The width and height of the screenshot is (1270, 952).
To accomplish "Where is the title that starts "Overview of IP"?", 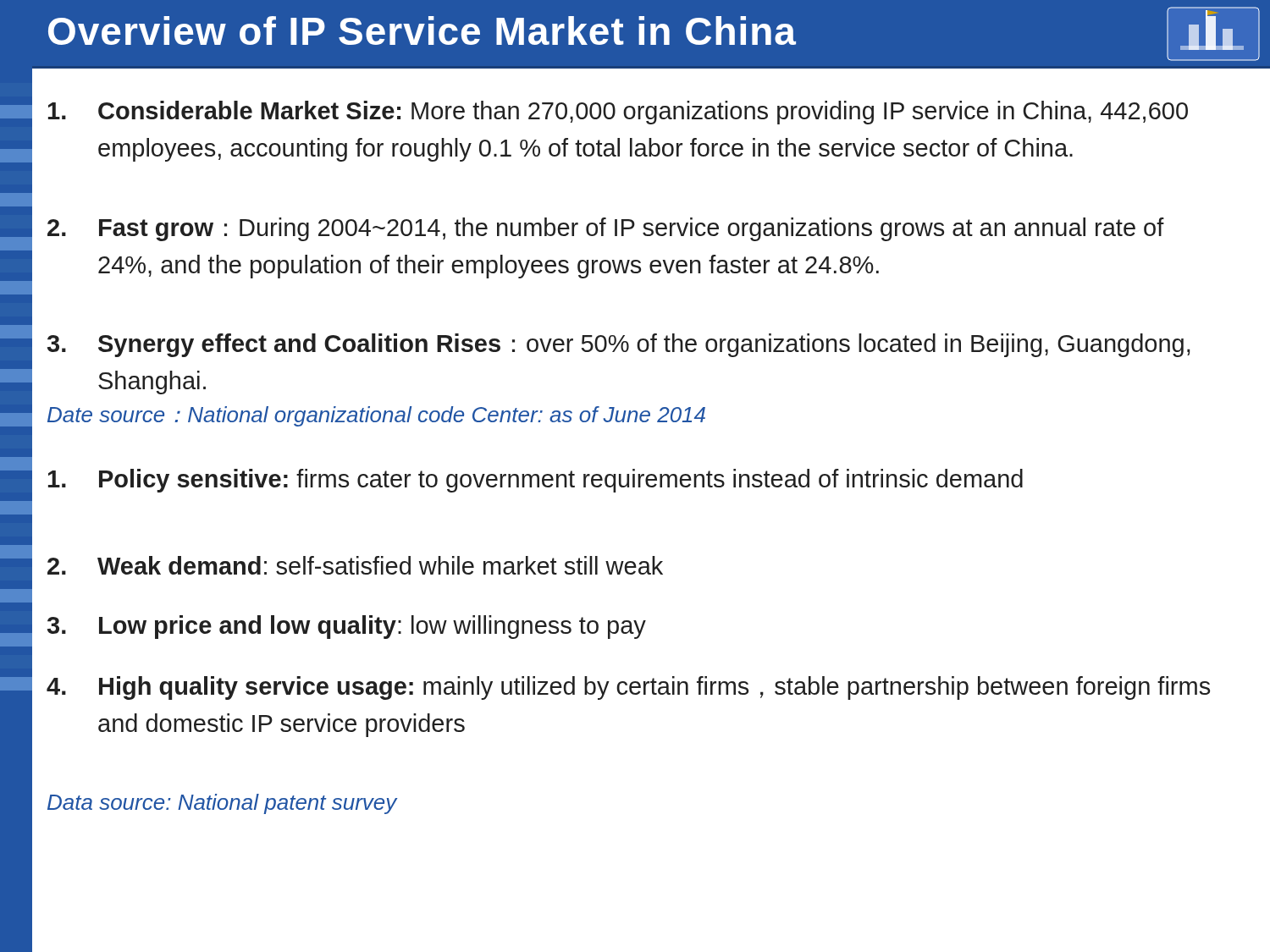I will coord(422,31).
